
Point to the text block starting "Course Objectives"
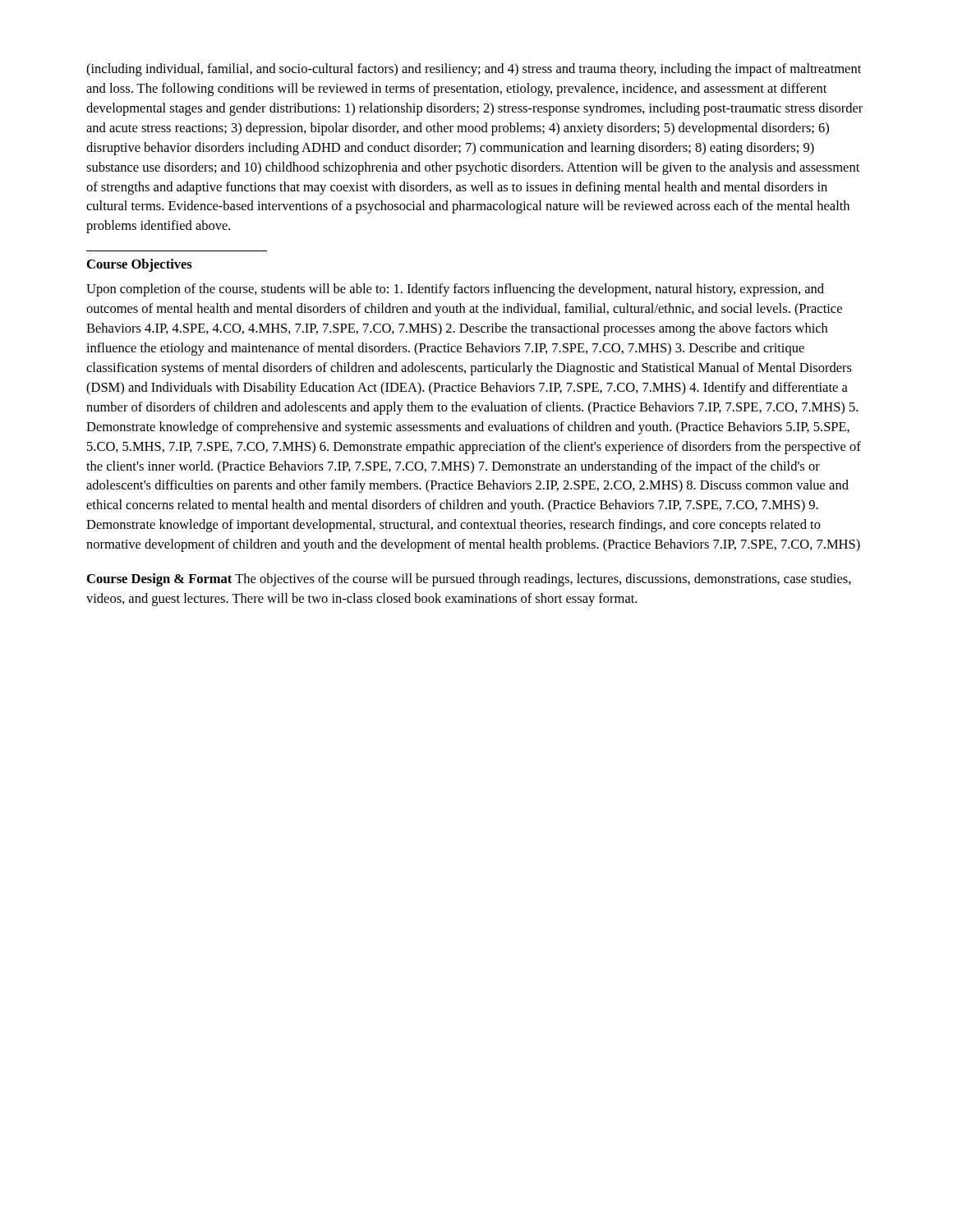tap(139, 264)
